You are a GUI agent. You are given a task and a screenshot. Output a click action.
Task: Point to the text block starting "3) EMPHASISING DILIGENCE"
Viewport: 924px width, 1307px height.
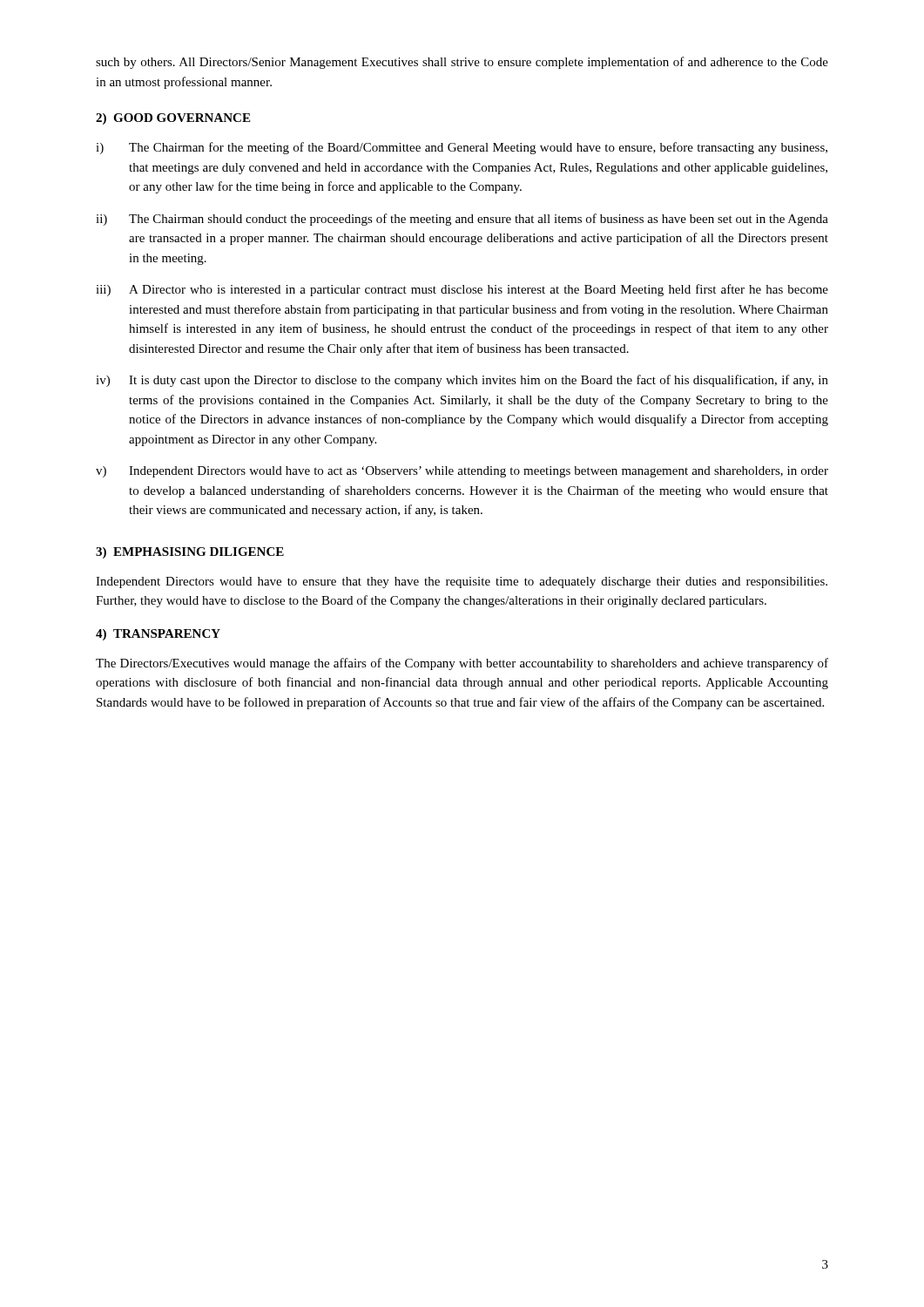(190, 551)
